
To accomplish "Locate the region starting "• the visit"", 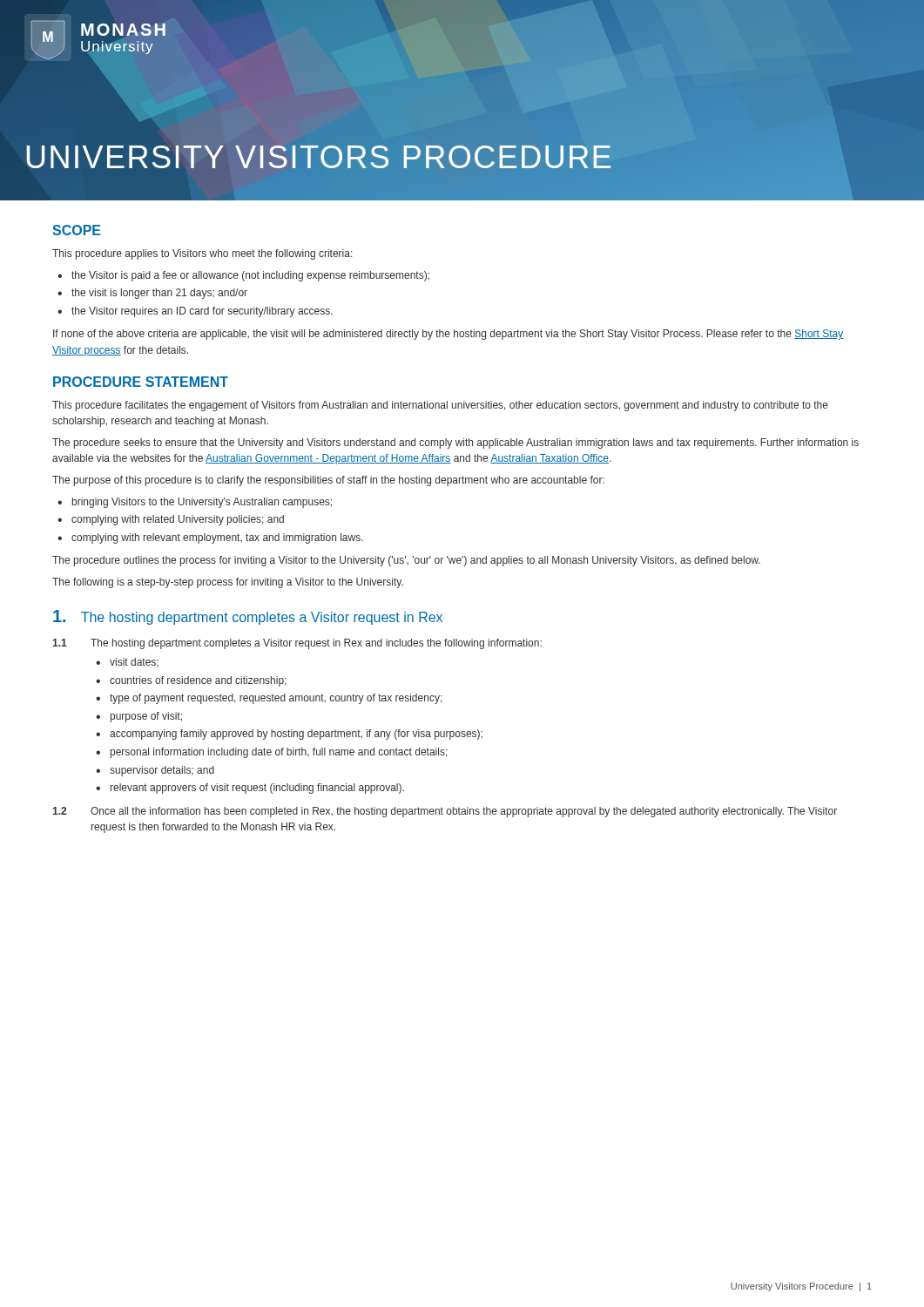I will [x=152, y=293].
